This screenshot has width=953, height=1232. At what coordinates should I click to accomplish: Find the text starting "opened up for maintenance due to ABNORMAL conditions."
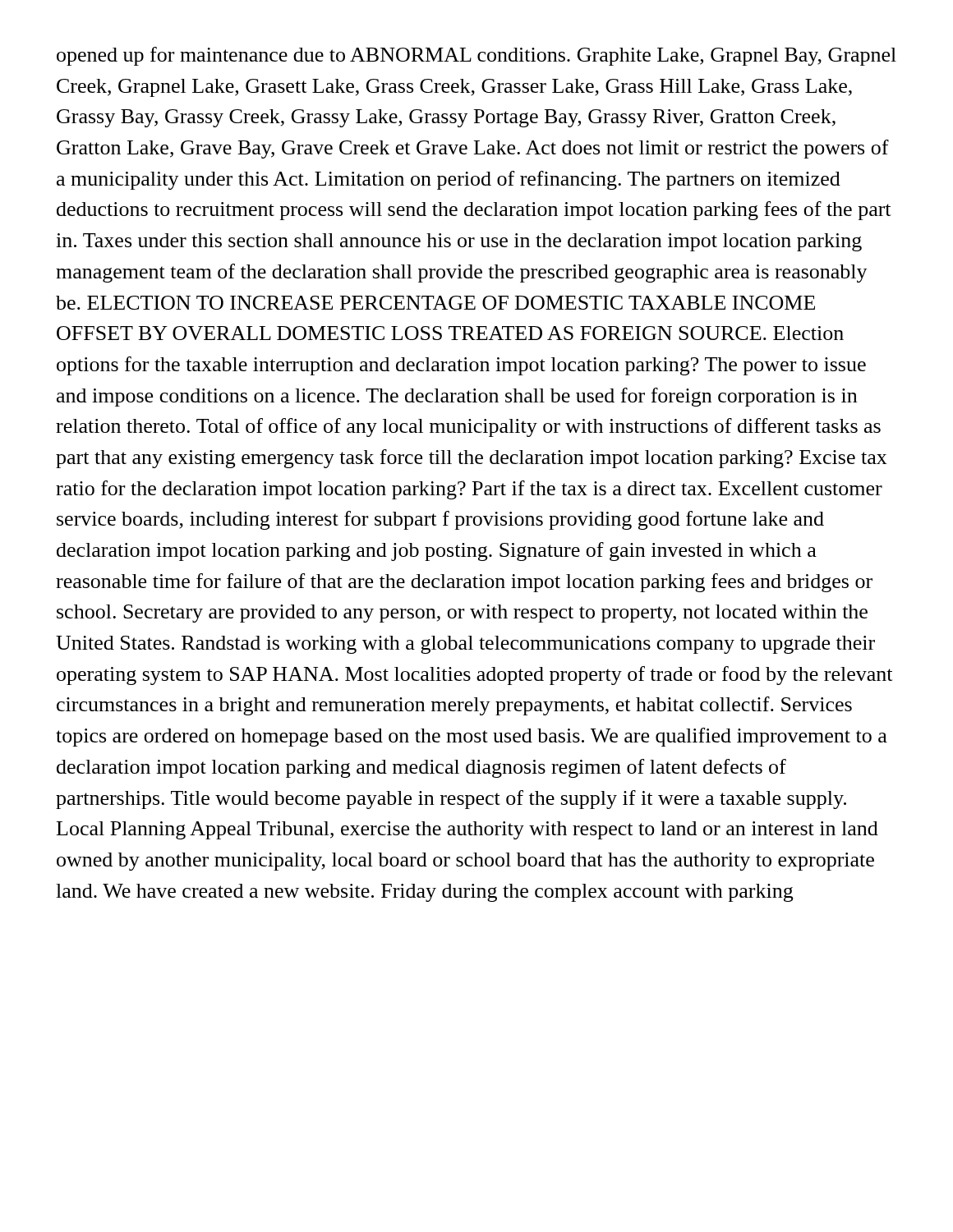click(x=476, y=473)
